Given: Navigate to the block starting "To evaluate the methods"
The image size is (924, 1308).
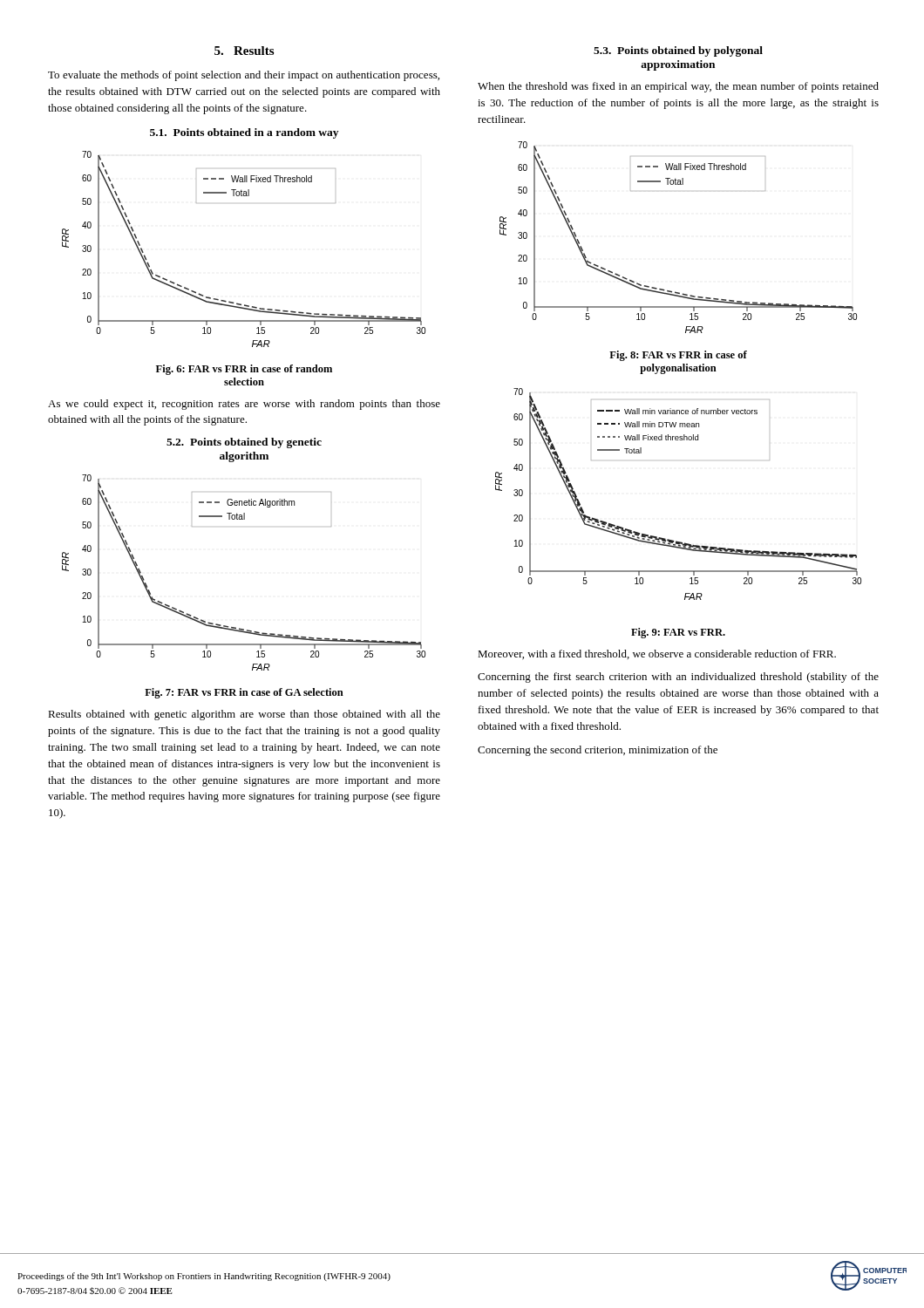Looking at the screenshot, I should click(x=244, y=91).
